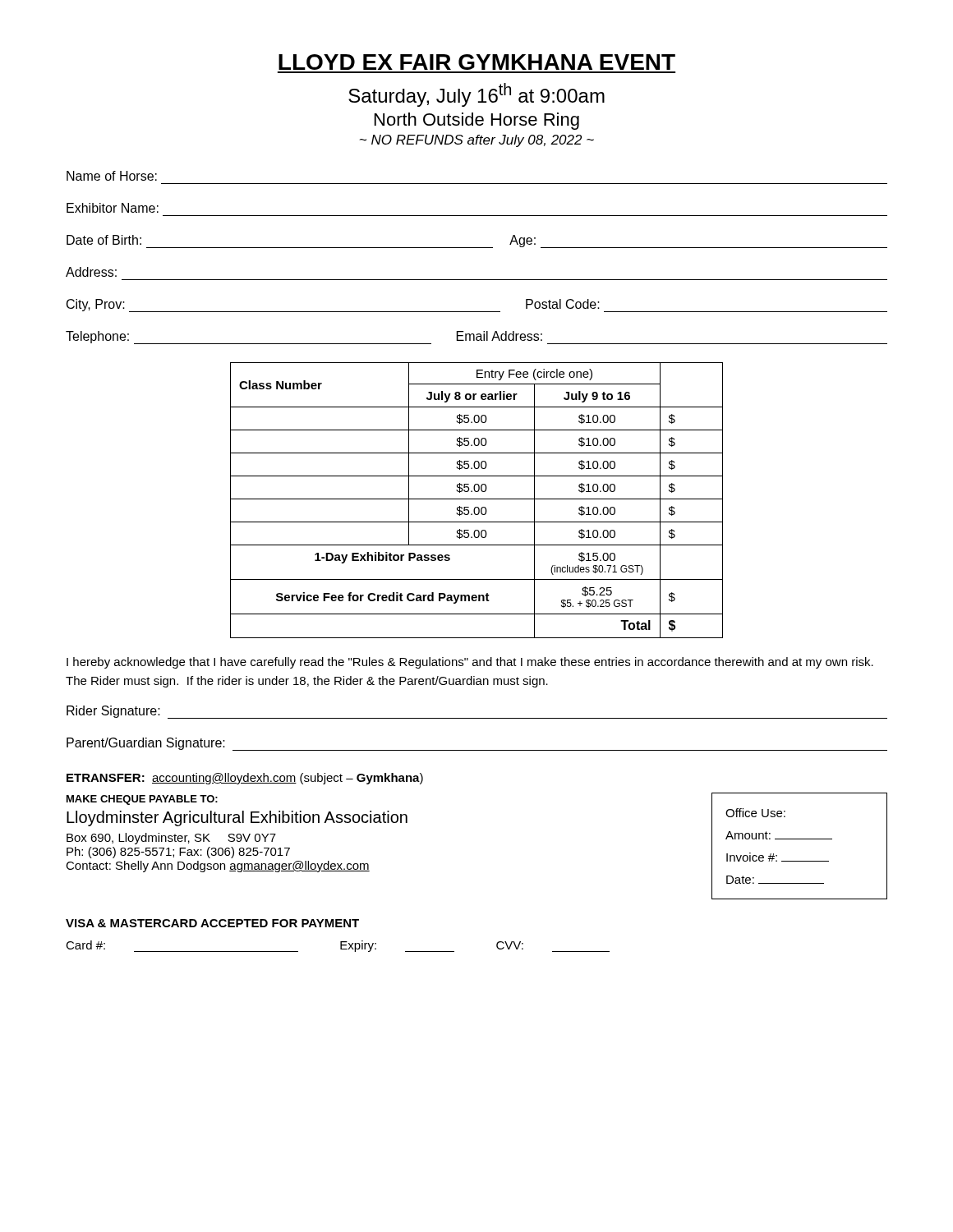This screenshot has width=953, height=1232.
Task: Select the region starting "Exhibitor Name:"
Action: (476, 207)
